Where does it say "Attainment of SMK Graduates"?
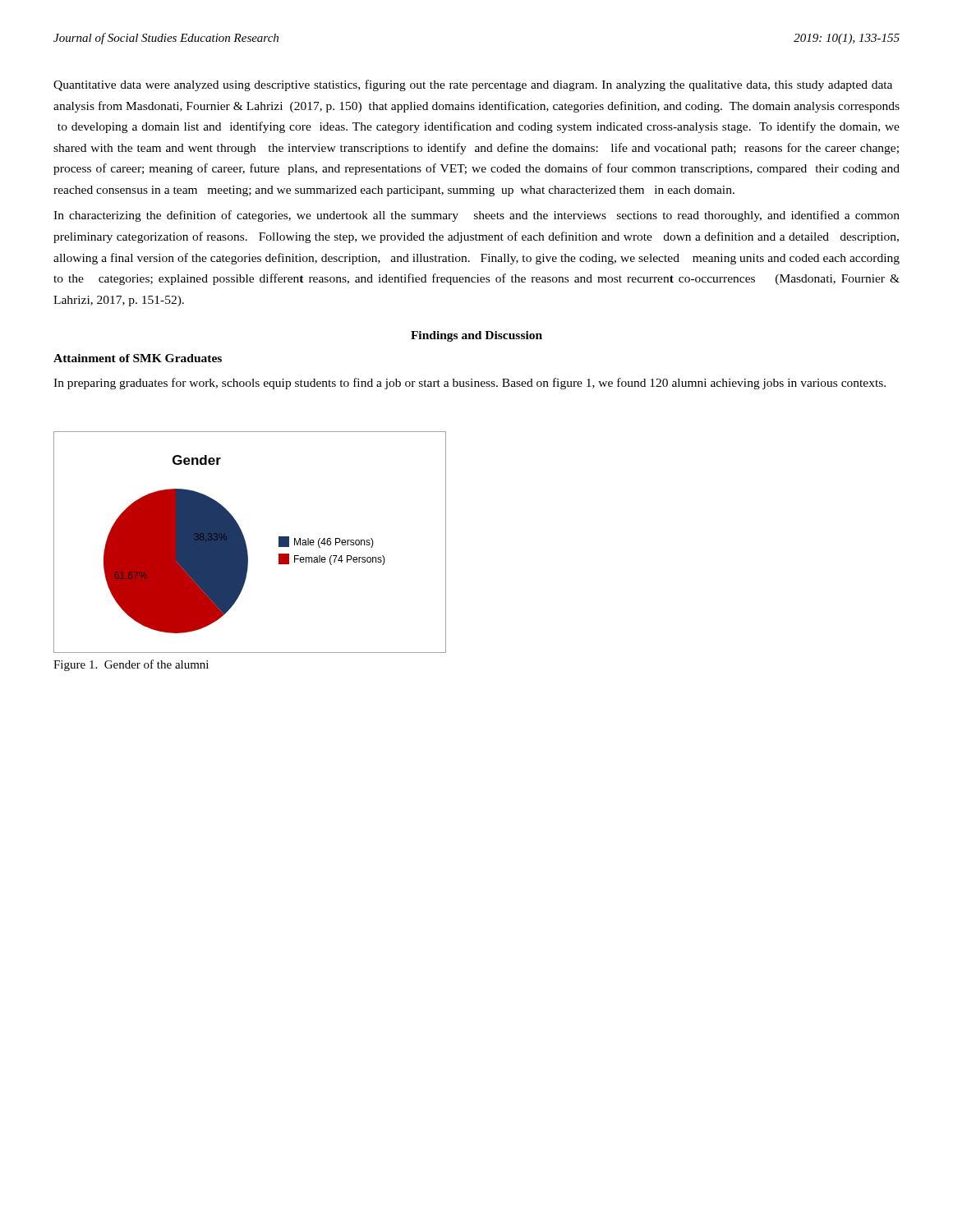 [138, 358]
